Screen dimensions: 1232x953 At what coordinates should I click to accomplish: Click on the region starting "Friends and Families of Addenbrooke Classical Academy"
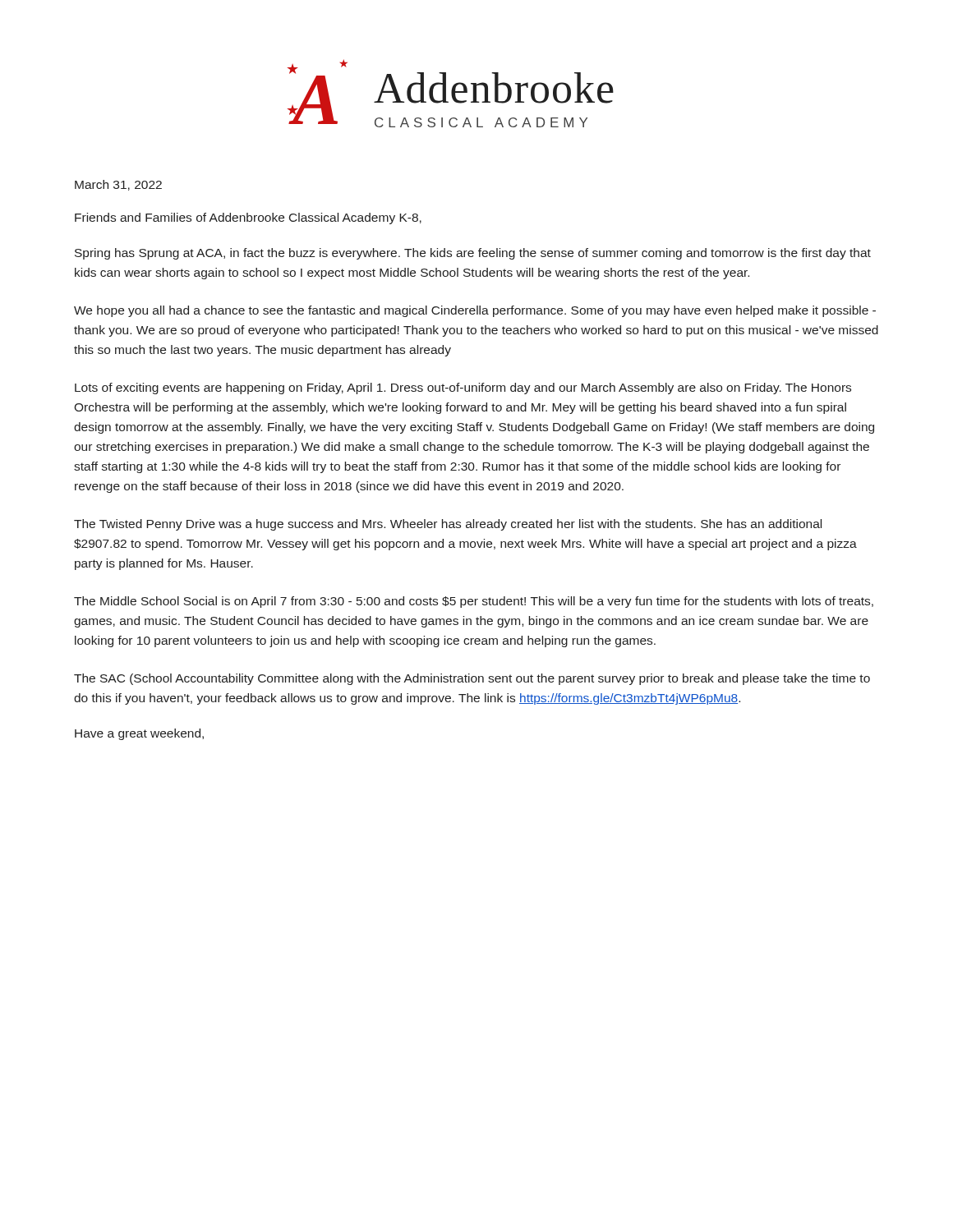[248, 217]
